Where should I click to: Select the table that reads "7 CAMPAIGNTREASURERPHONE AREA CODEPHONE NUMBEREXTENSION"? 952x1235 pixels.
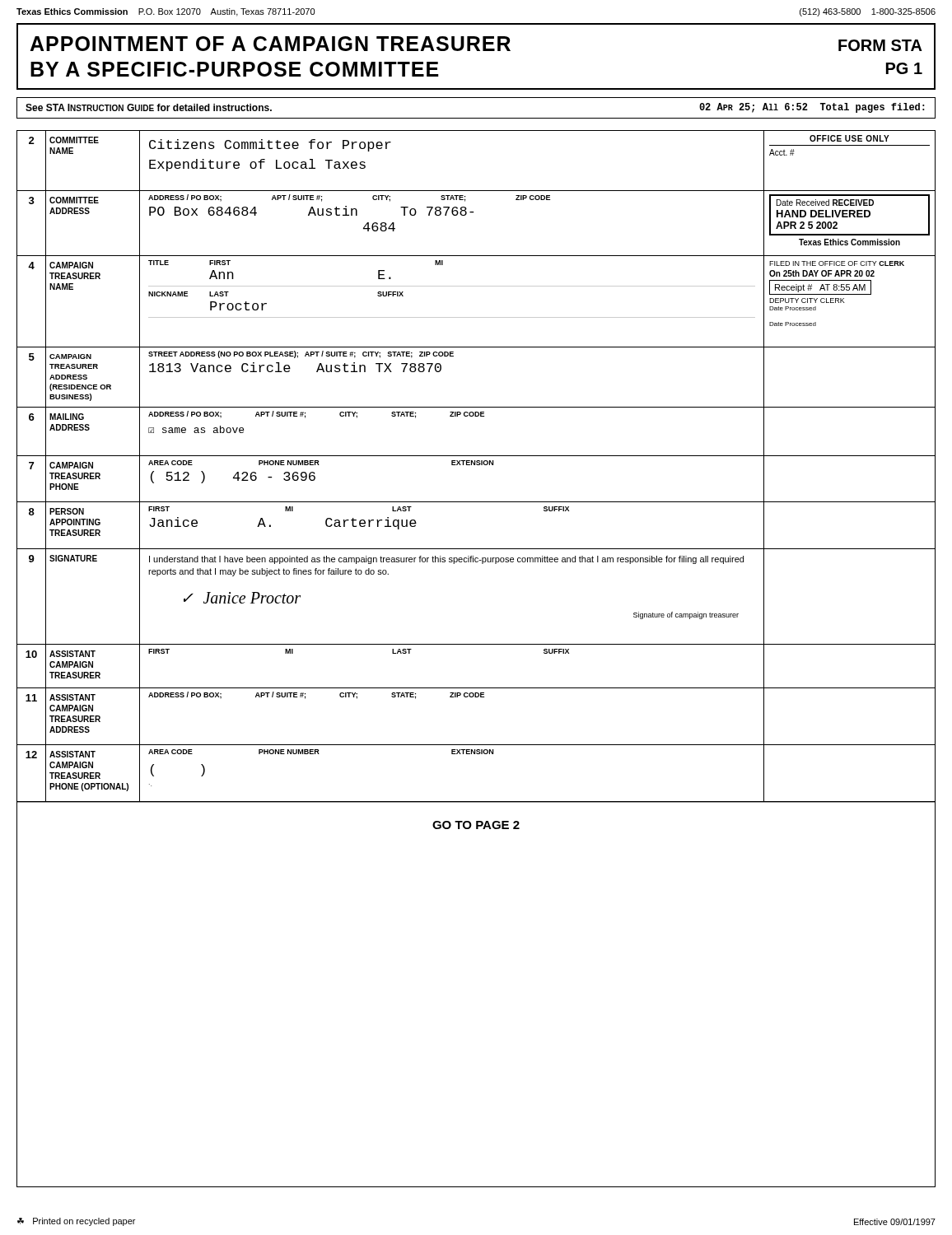[x=476, y=479]
